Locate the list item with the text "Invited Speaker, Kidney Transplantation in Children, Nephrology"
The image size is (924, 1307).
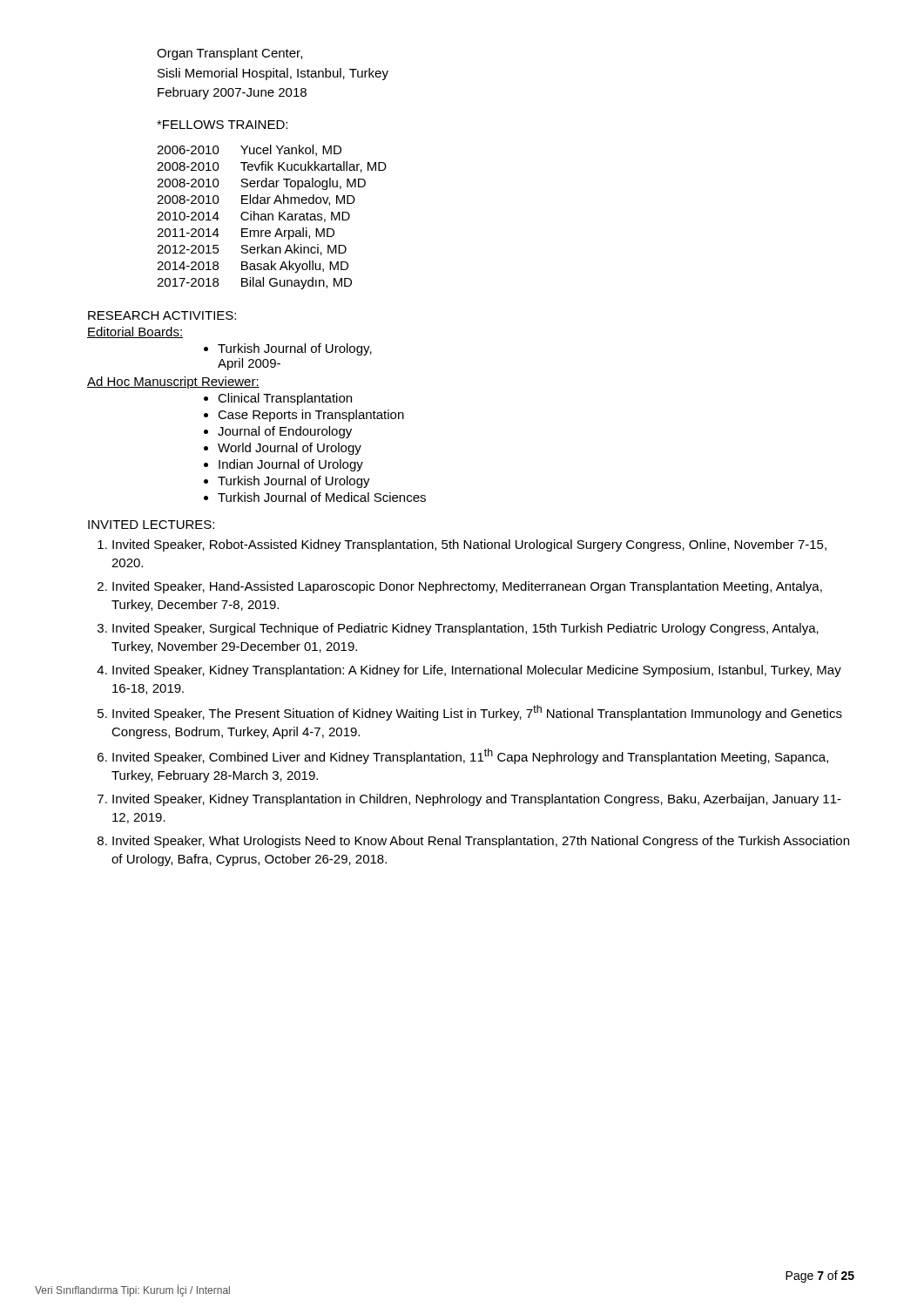point(476,808)
